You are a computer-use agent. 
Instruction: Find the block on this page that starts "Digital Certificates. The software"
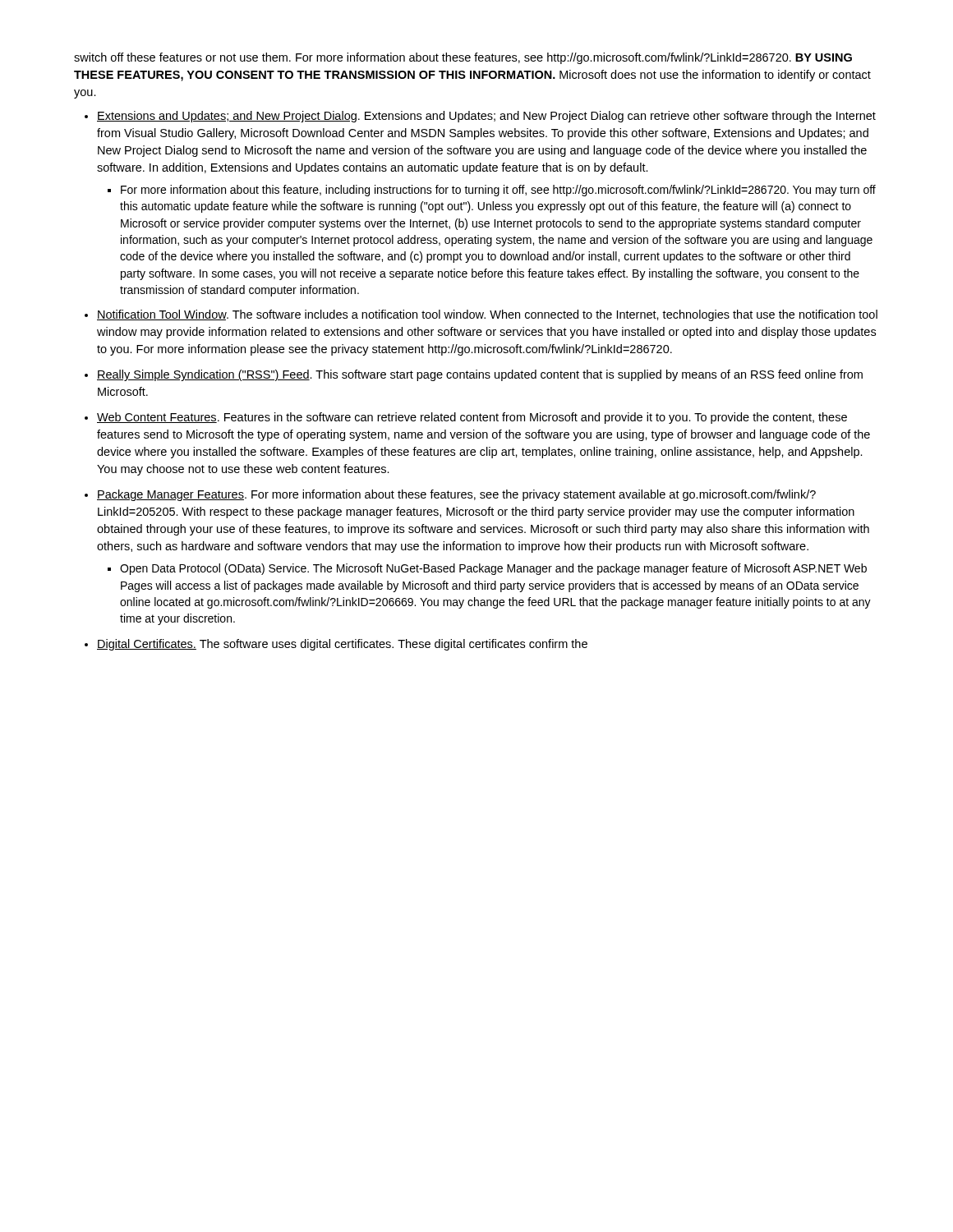point(342,644)
